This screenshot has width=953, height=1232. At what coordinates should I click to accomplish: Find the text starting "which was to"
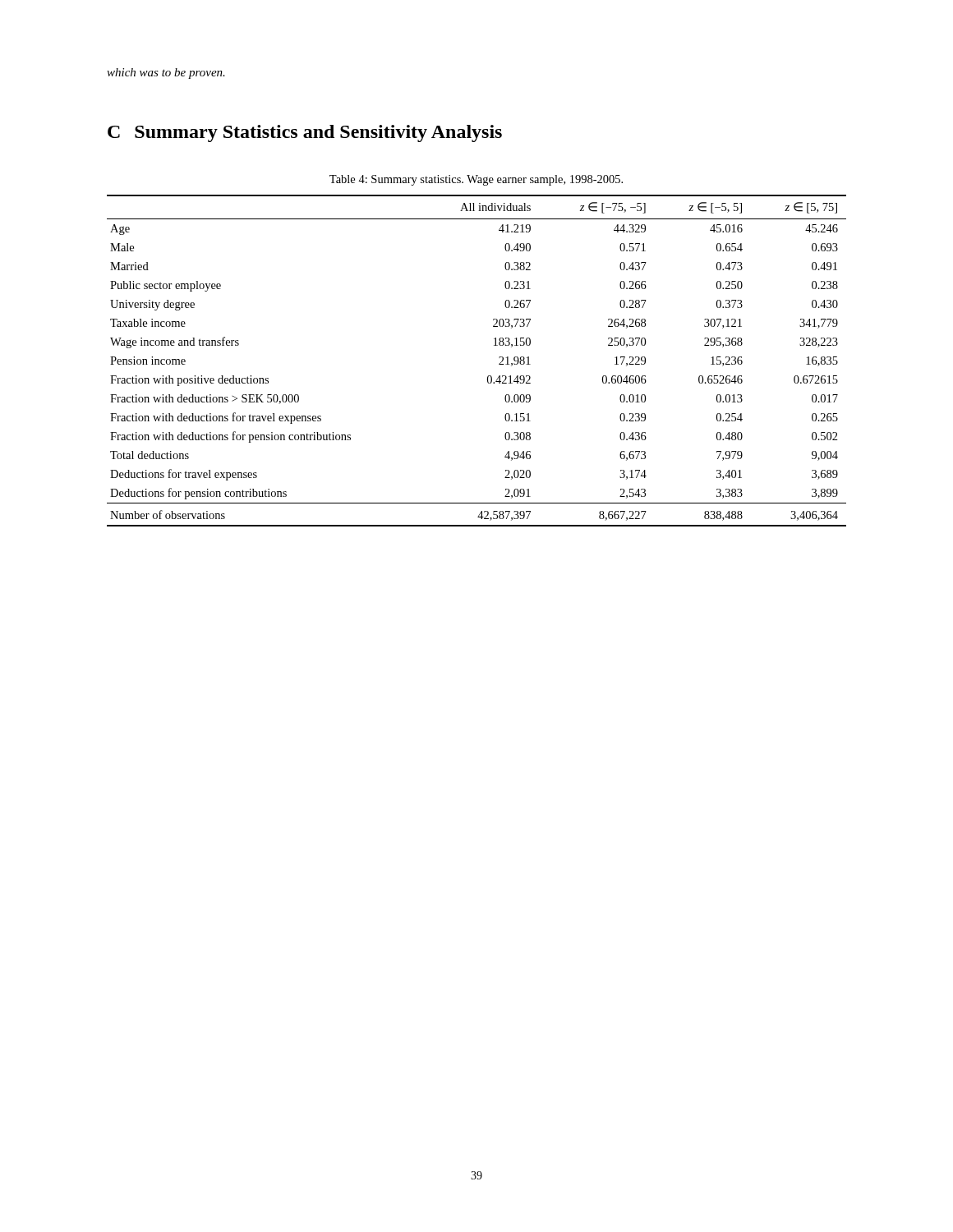[x=166, y=72]
